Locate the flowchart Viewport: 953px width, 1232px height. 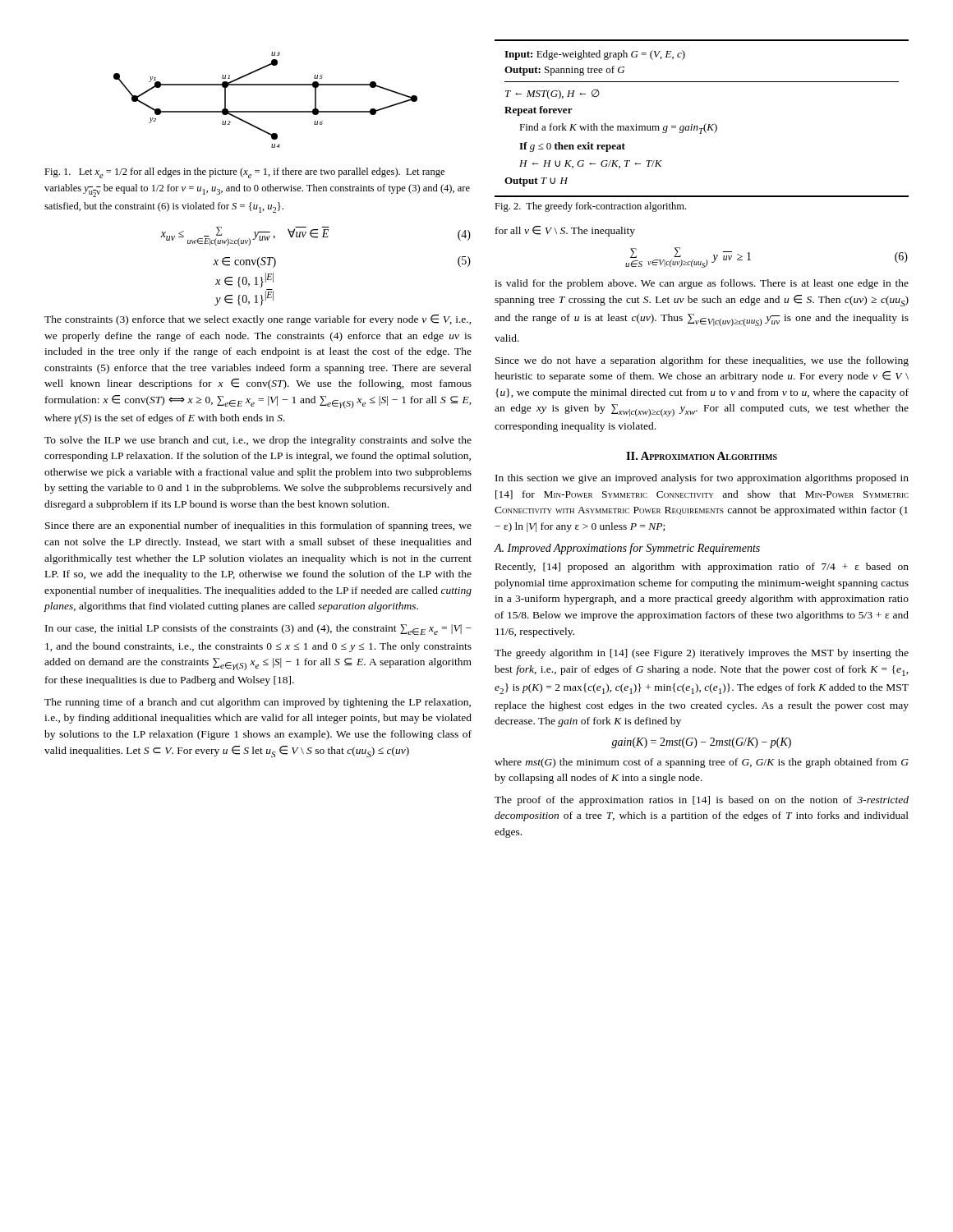point(702,118)
